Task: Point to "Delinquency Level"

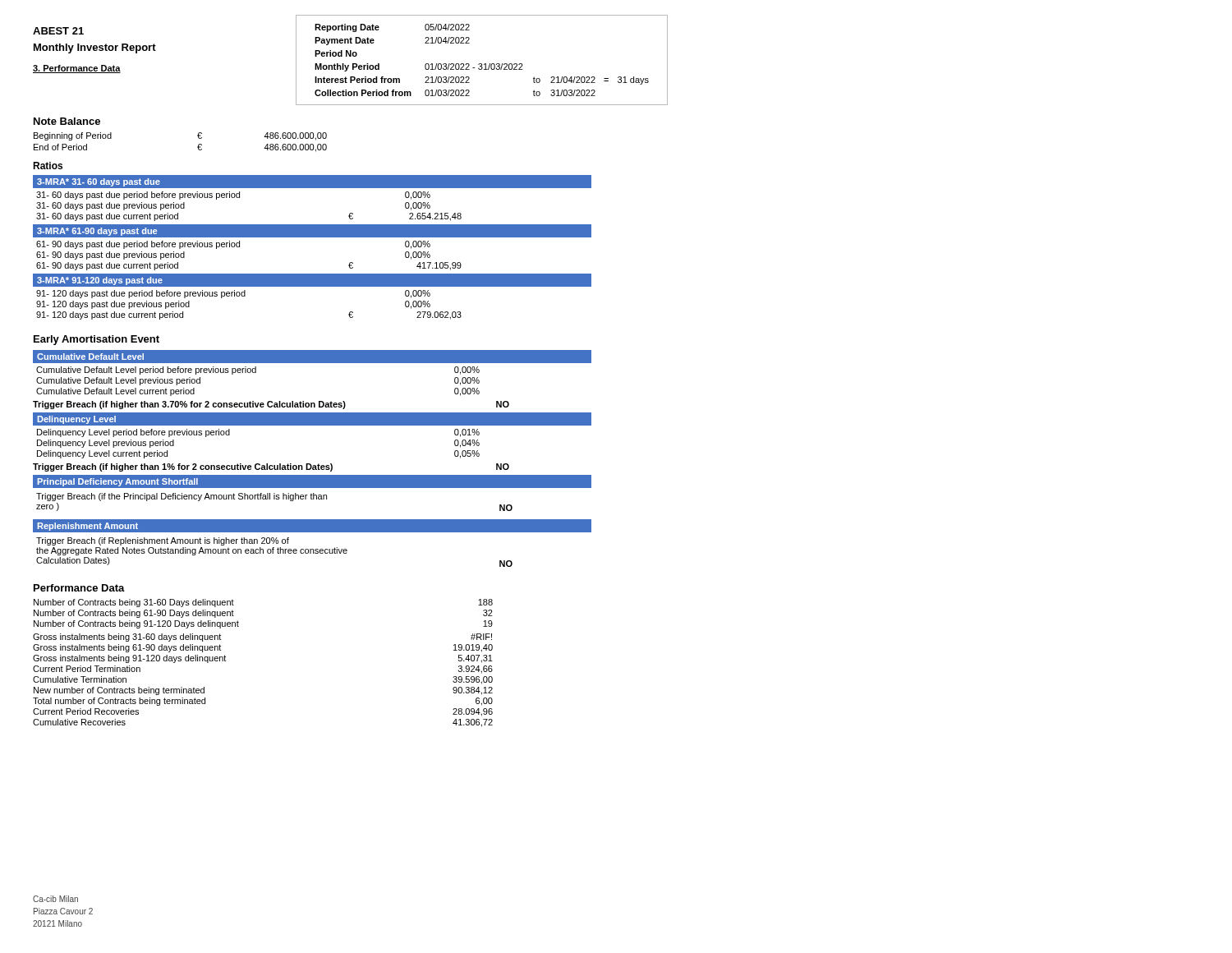Action: coord(77,419)
